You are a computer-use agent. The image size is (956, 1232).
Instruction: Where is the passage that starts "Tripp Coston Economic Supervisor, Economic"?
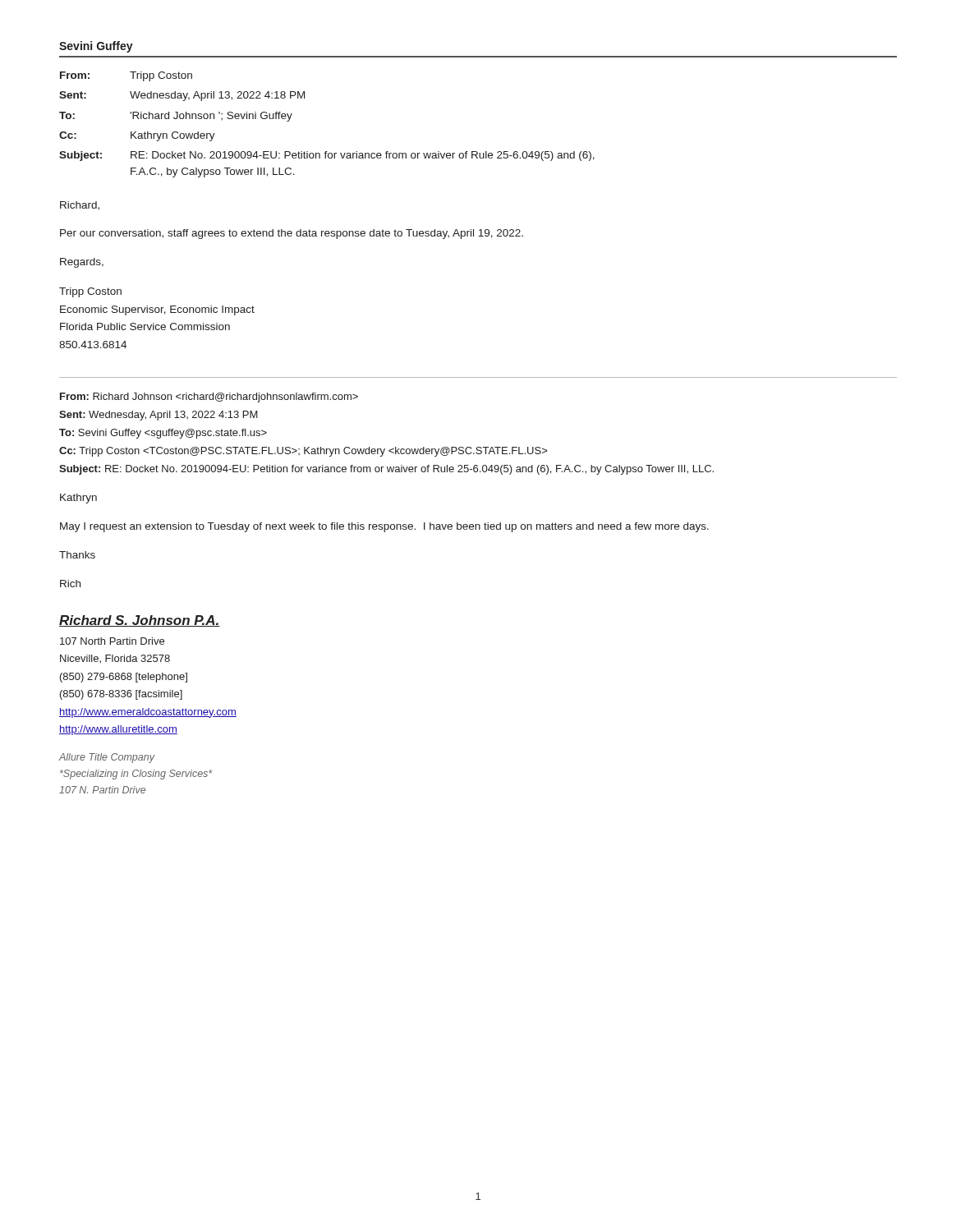click(x=157, y=318)
